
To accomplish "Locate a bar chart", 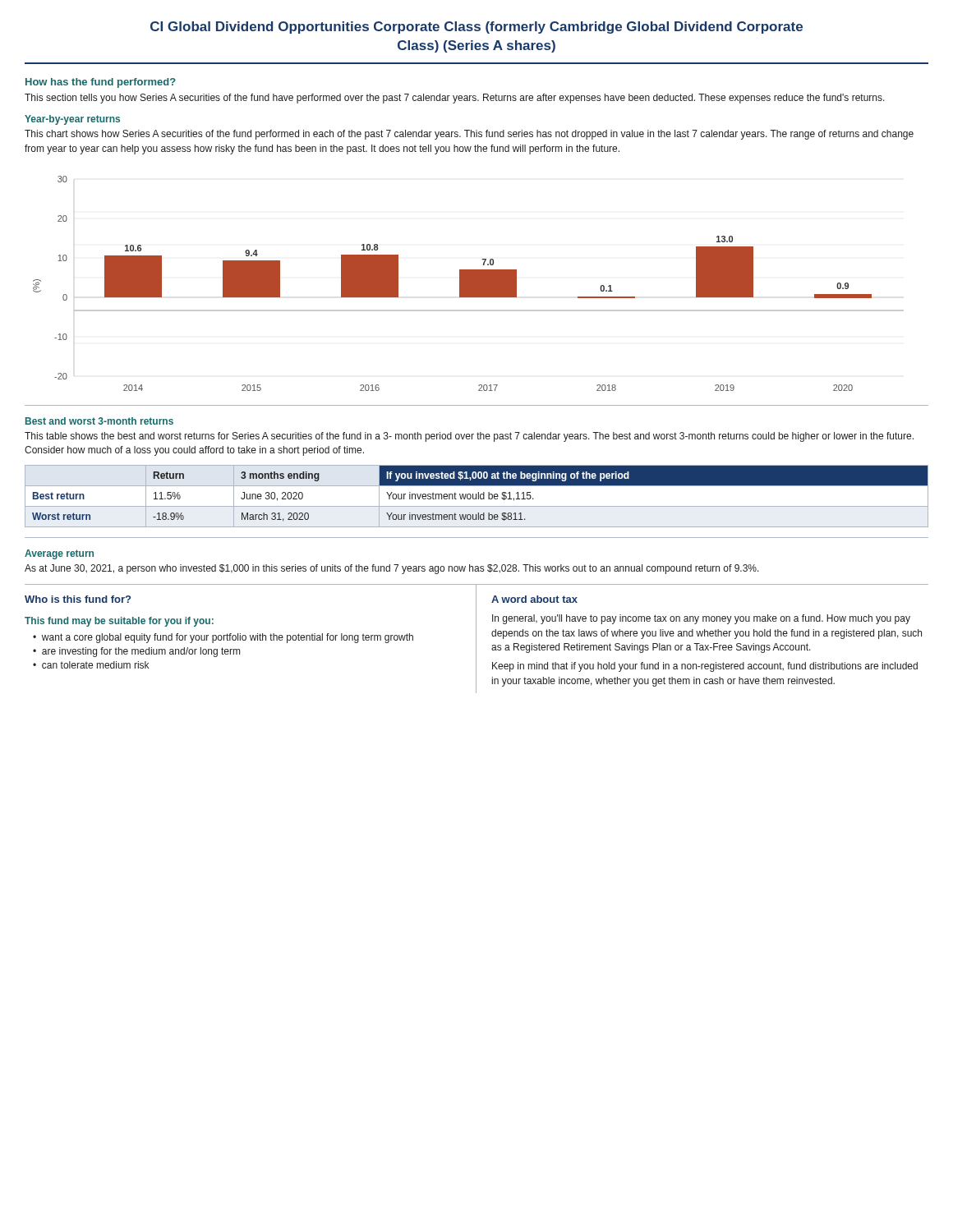I will (x=476, y=279).
